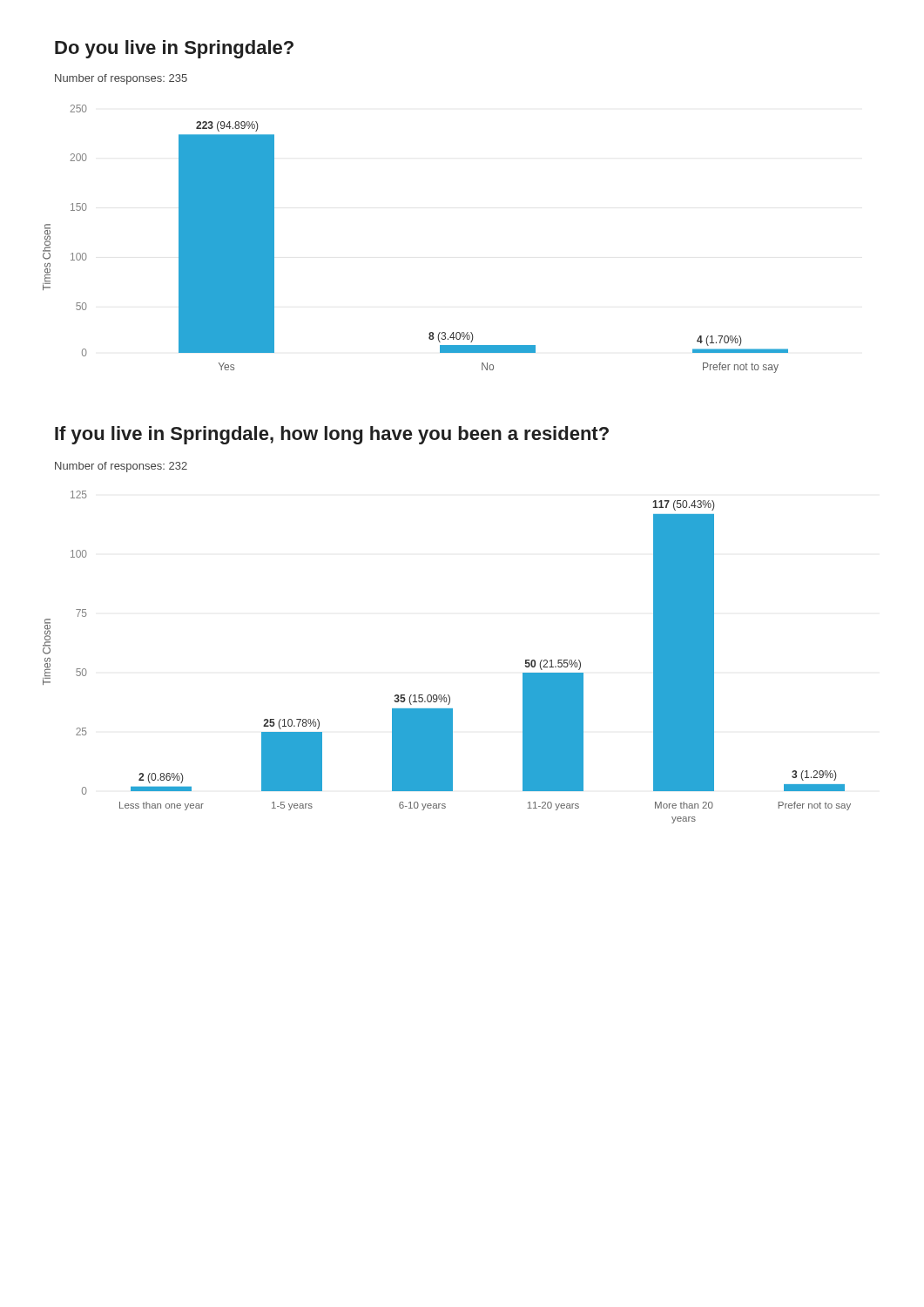Find the section header with the text "Do you live"

point(174,48)
